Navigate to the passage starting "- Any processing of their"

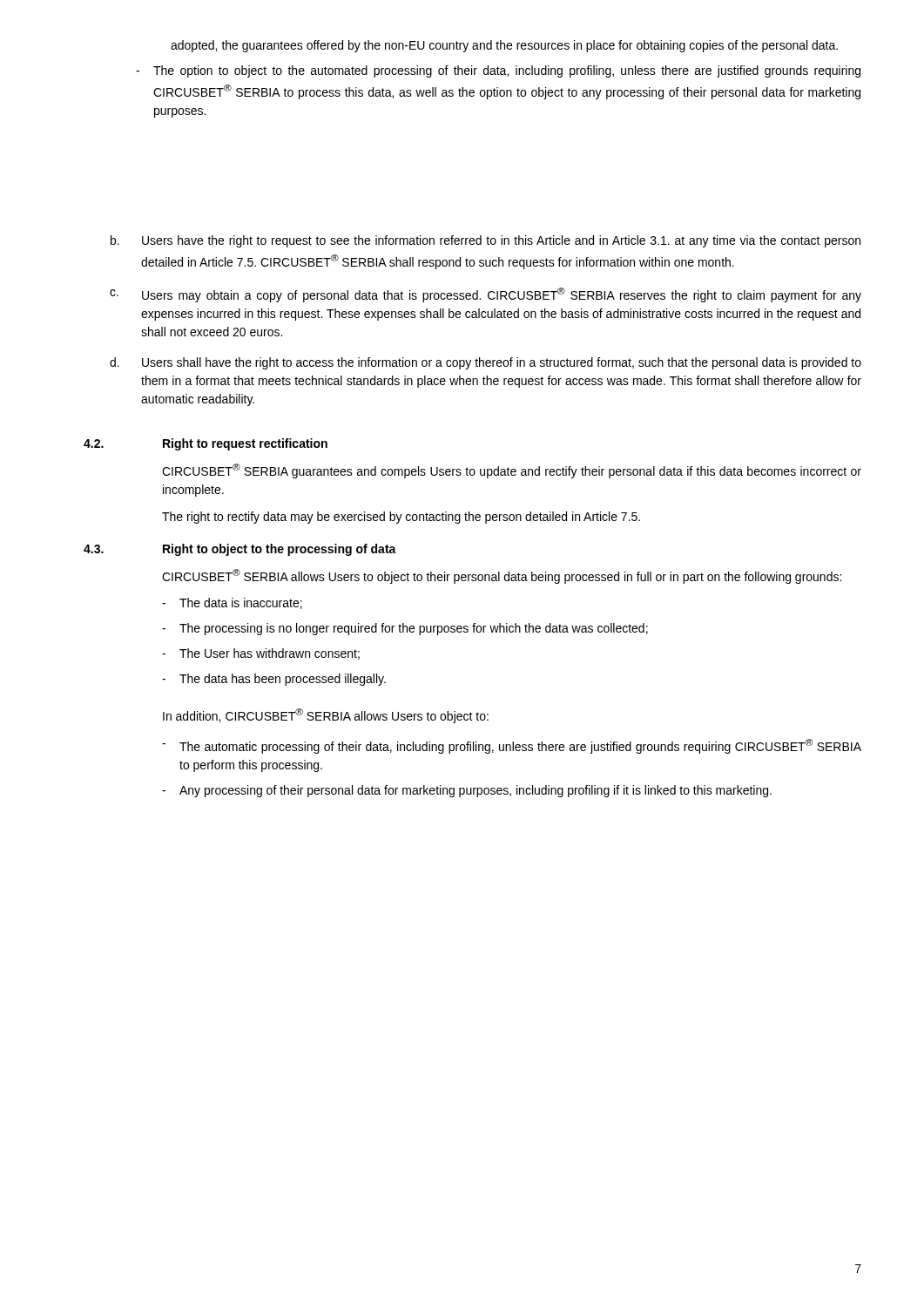pyautogui.click(x=472, y=790)
